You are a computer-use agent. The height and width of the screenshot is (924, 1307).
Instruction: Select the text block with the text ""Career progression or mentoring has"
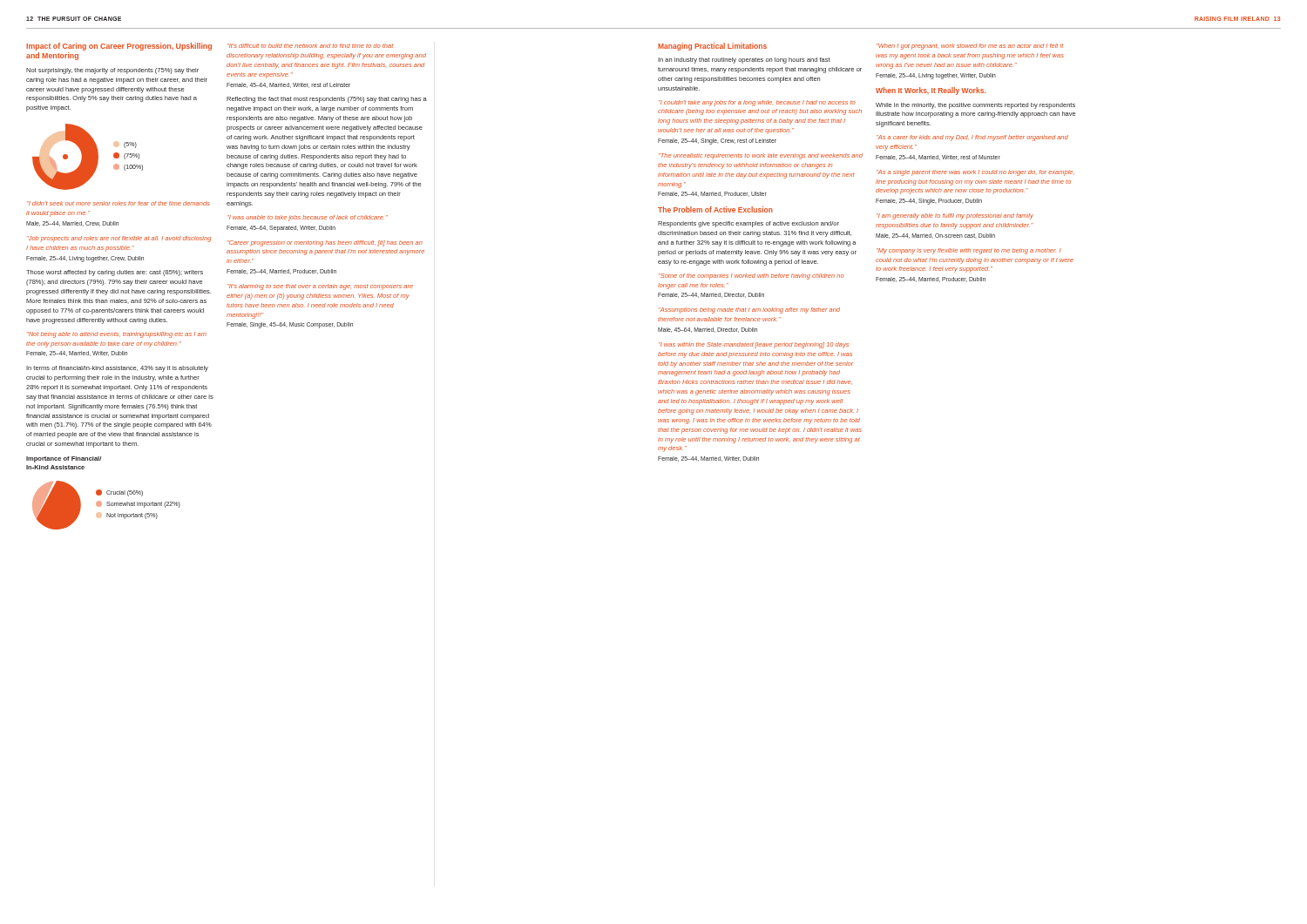coord(327,257)
